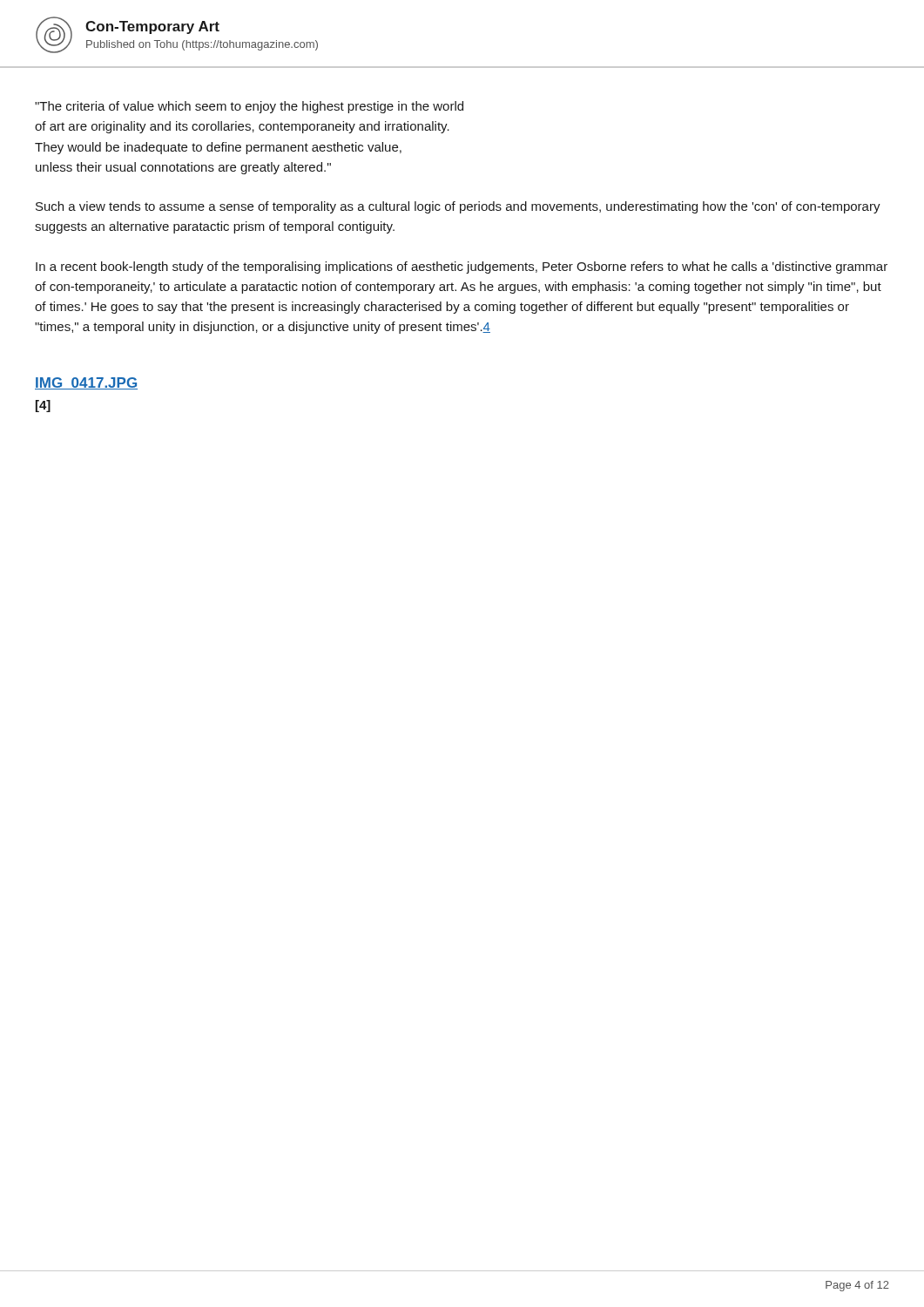
Task: Click the passage that begins "Such a view tends to assume"
Action: (x=457, y=216)
